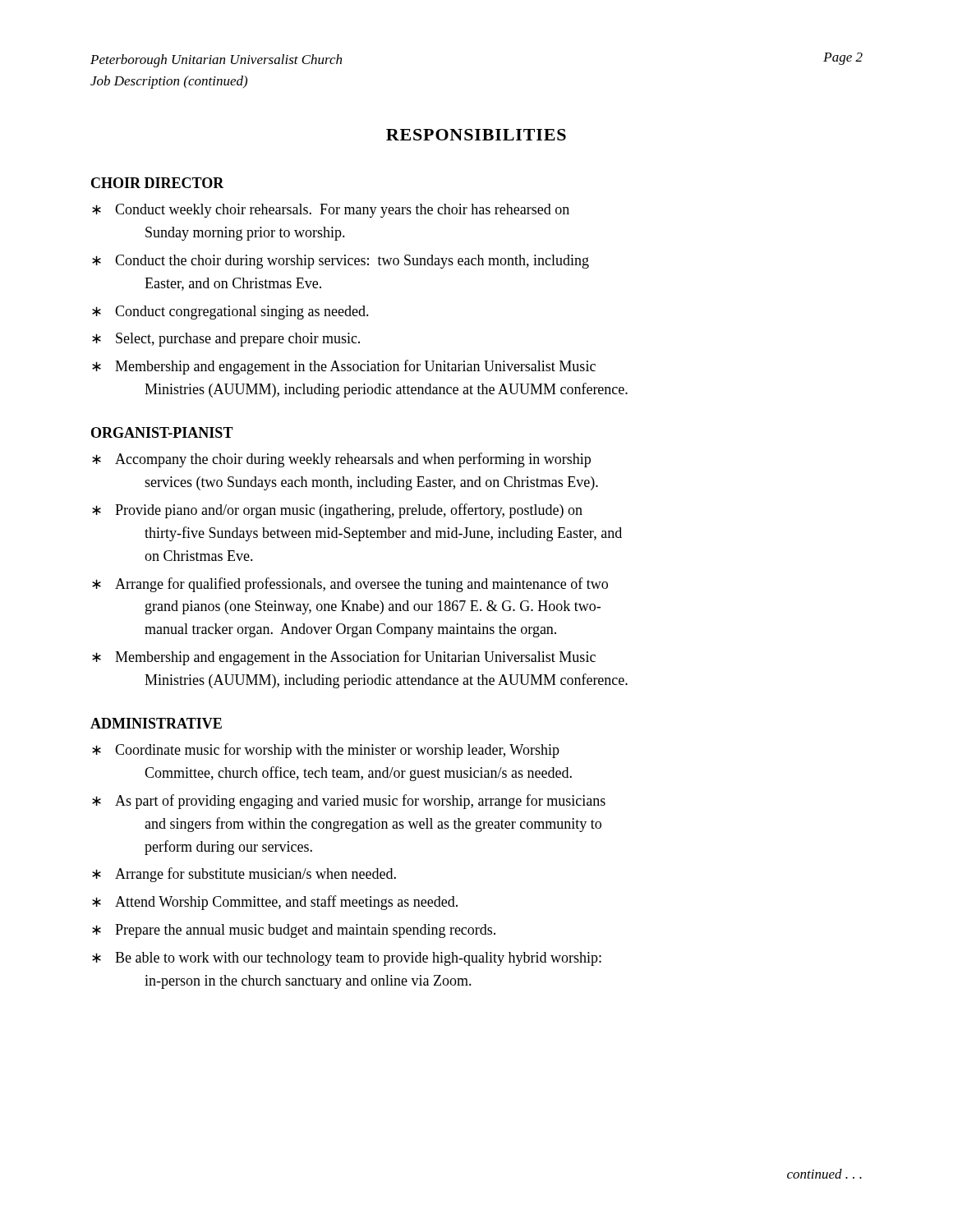Click where it says "∗ Conduct congregational singing as needed."

coord(230,313)
